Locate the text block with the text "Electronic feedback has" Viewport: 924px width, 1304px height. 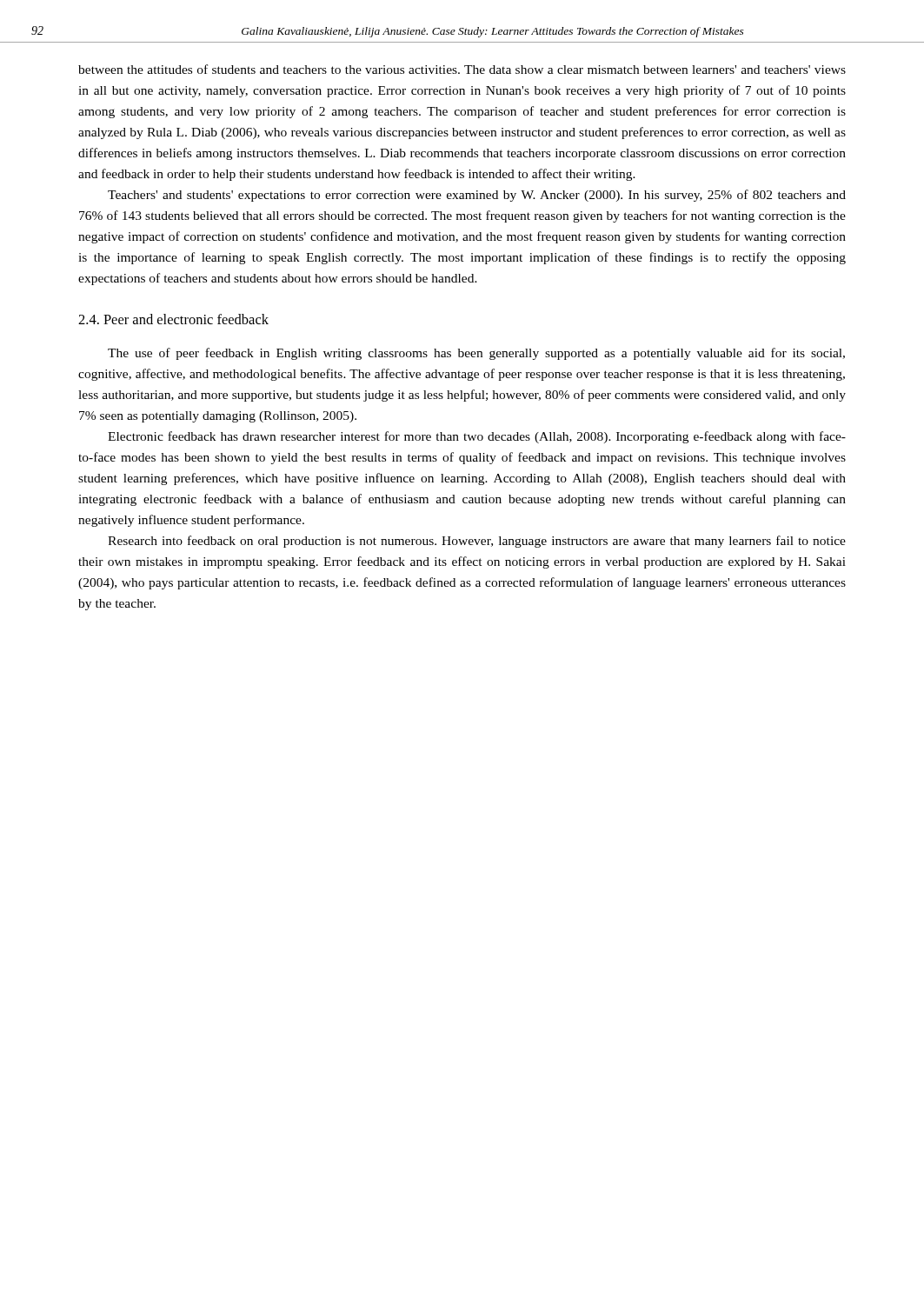pos(462,478)
